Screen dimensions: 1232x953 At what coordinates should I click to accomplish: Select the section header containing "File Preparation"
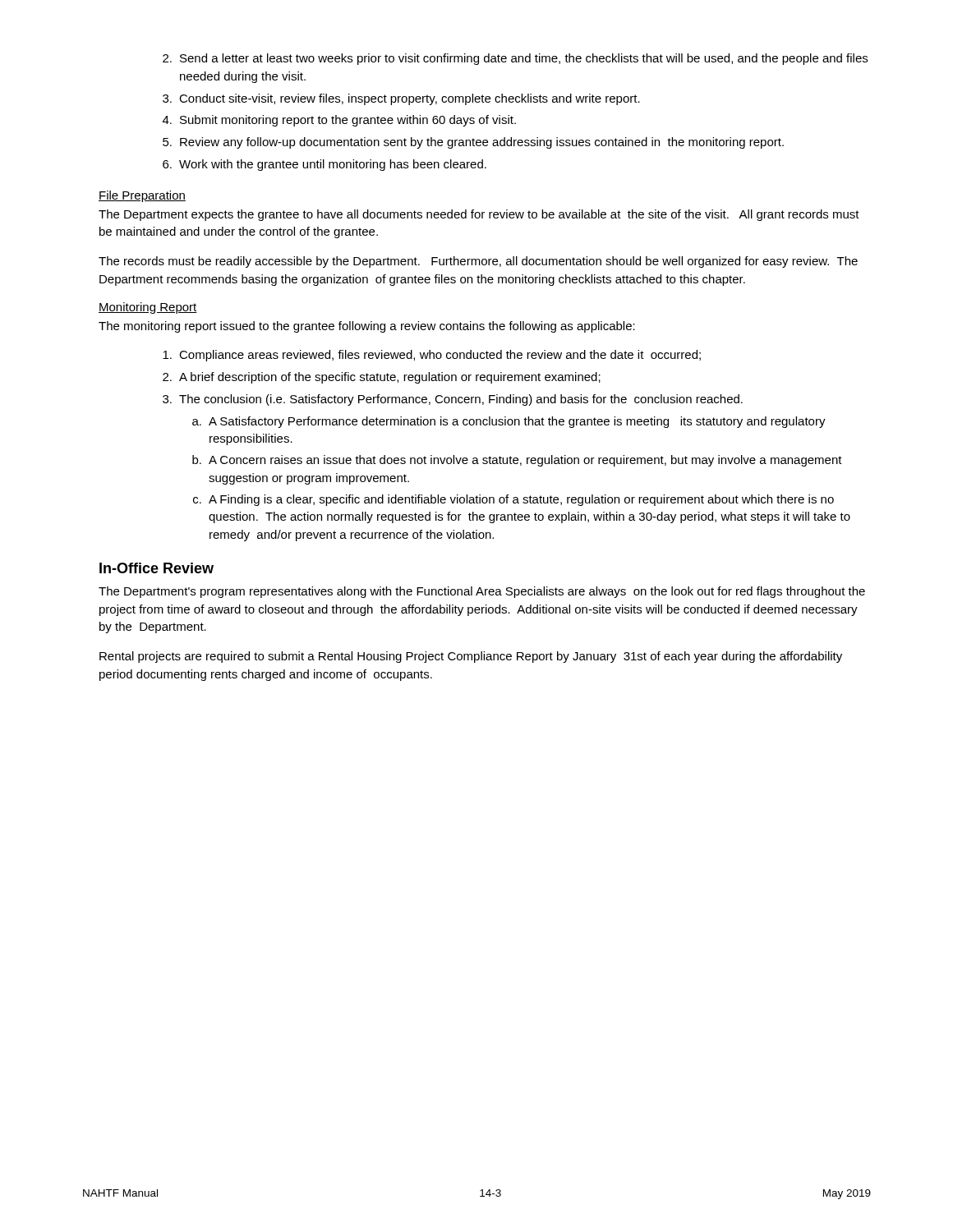[142, 195]
